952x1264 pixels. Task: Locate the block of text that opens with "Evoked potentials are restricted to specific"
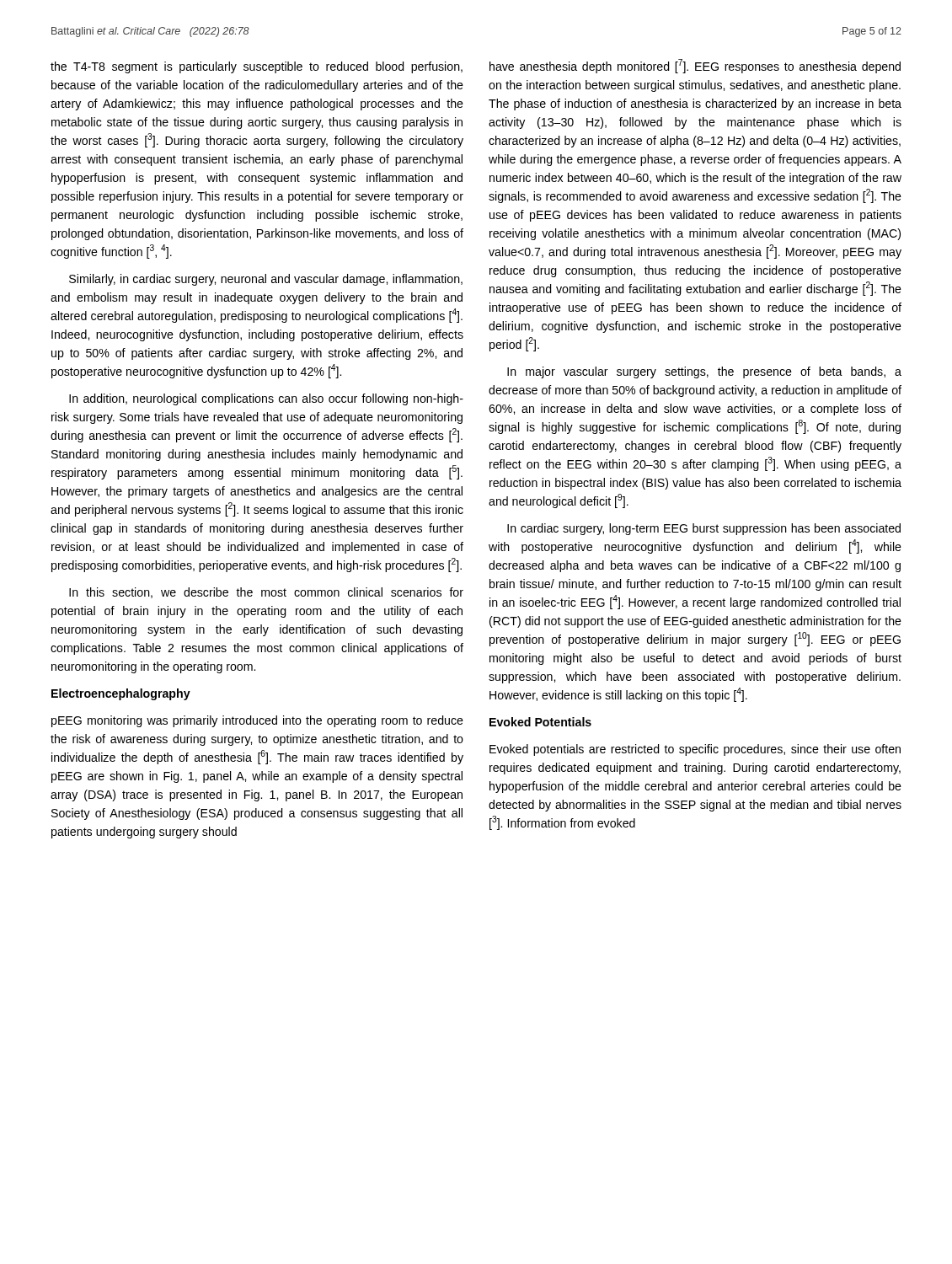tap(695, 786)
